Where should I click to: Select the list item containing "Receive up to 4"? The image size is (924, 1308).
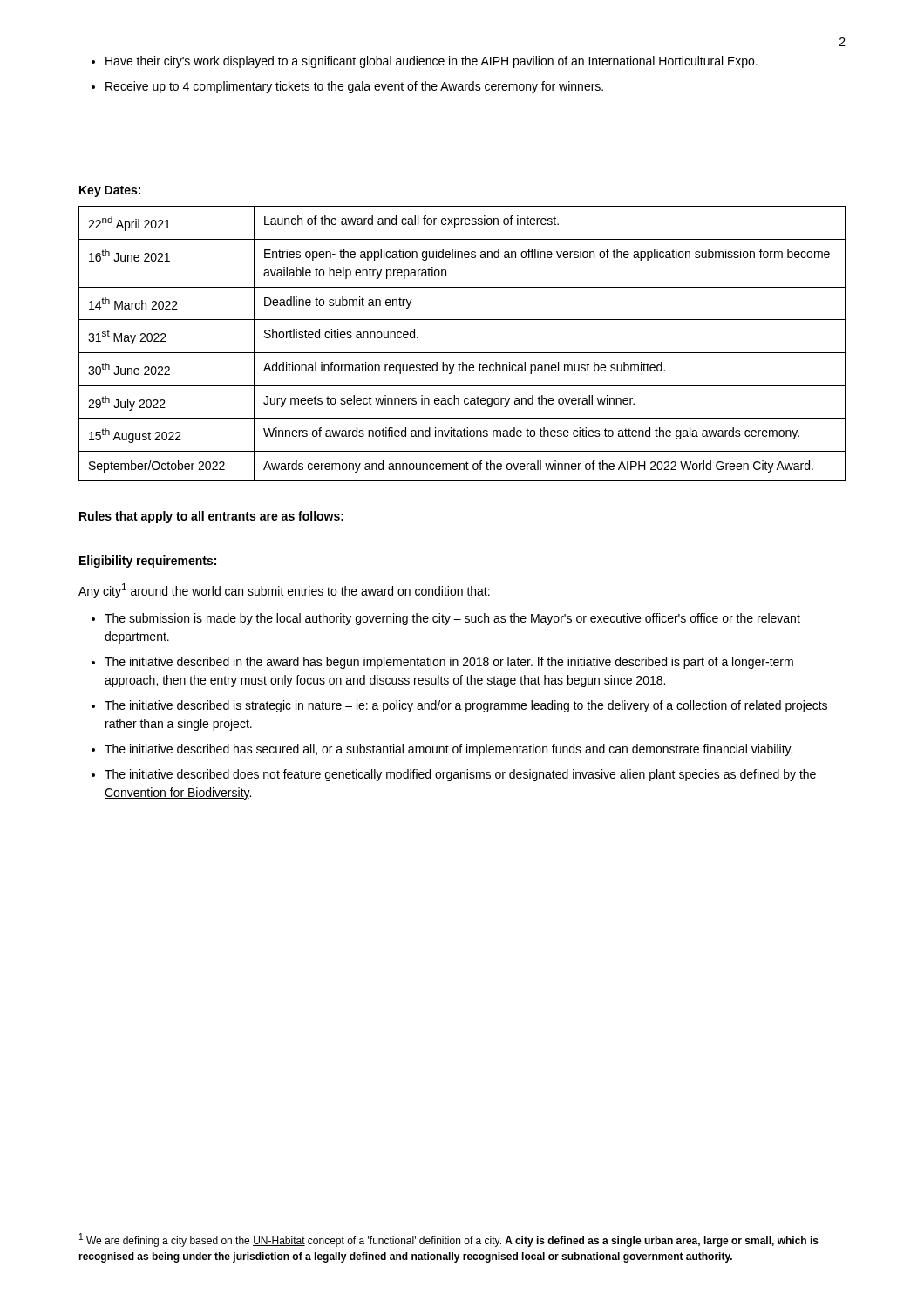coord(354,86)
